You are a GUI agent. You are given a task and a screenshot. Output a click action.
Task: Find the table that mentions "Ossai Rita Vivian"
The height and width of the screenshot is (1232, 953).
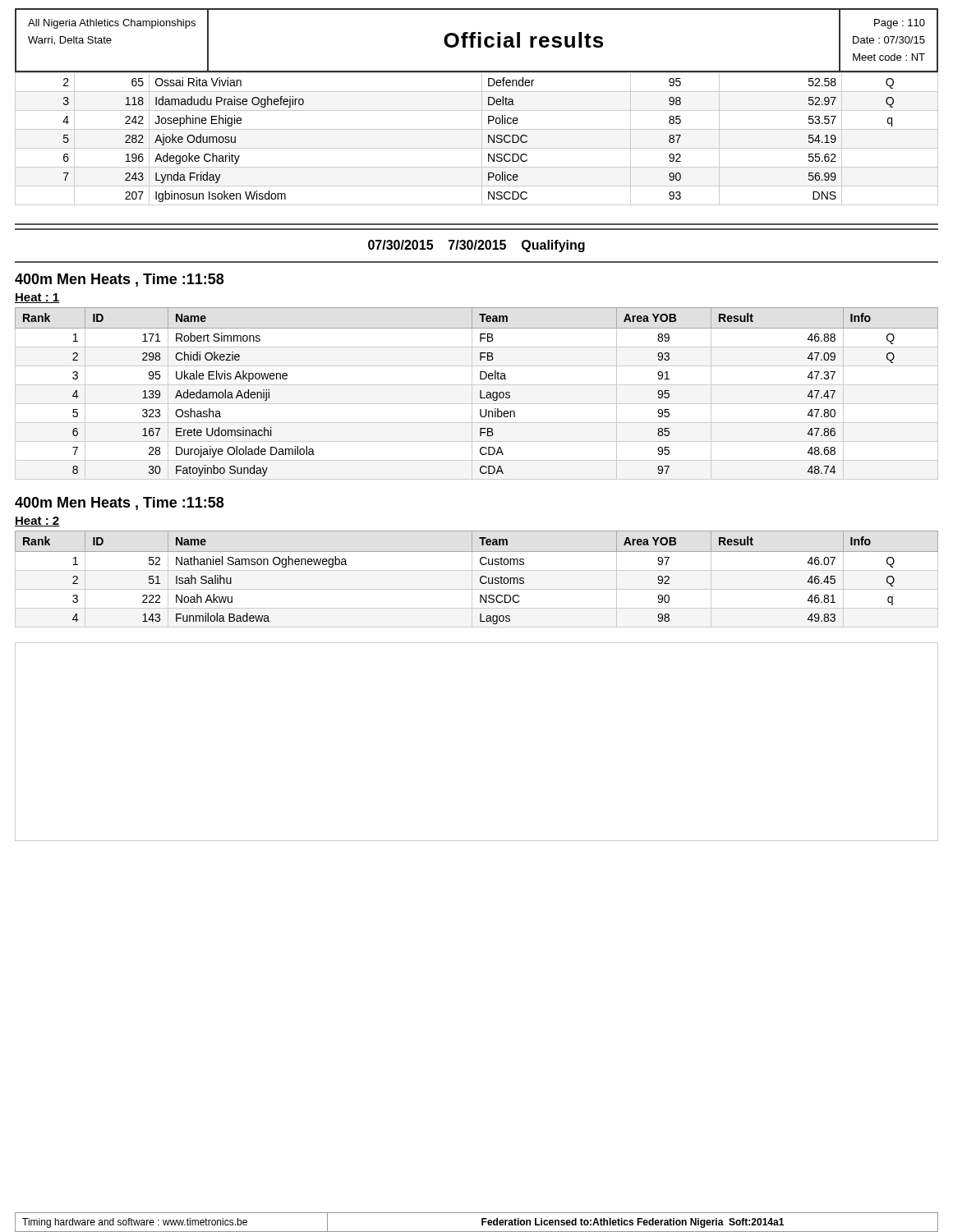[x=476, y=139]
